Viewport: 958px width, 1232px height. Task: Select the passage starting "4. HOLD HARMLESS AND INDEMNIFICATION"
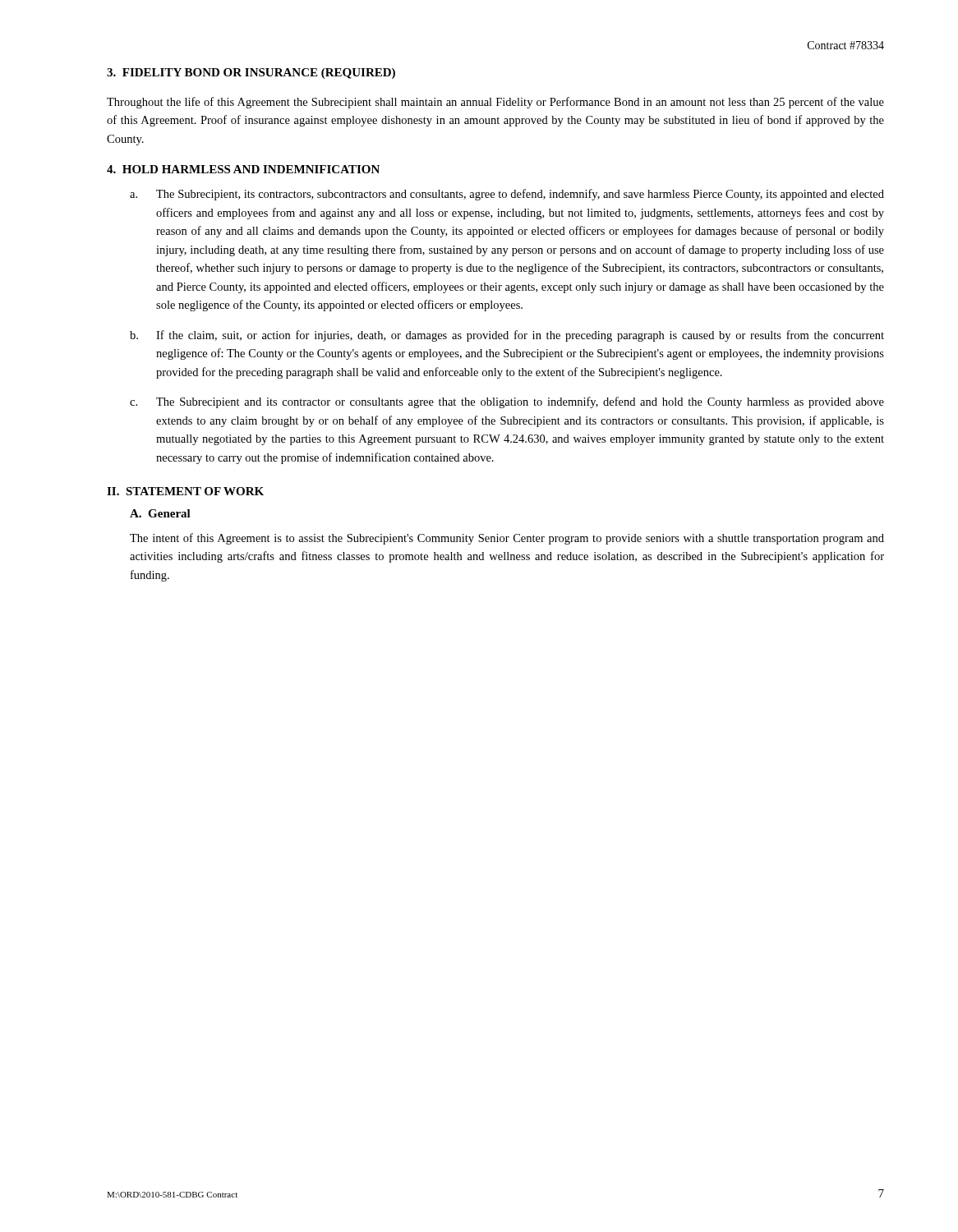[243, 170]
